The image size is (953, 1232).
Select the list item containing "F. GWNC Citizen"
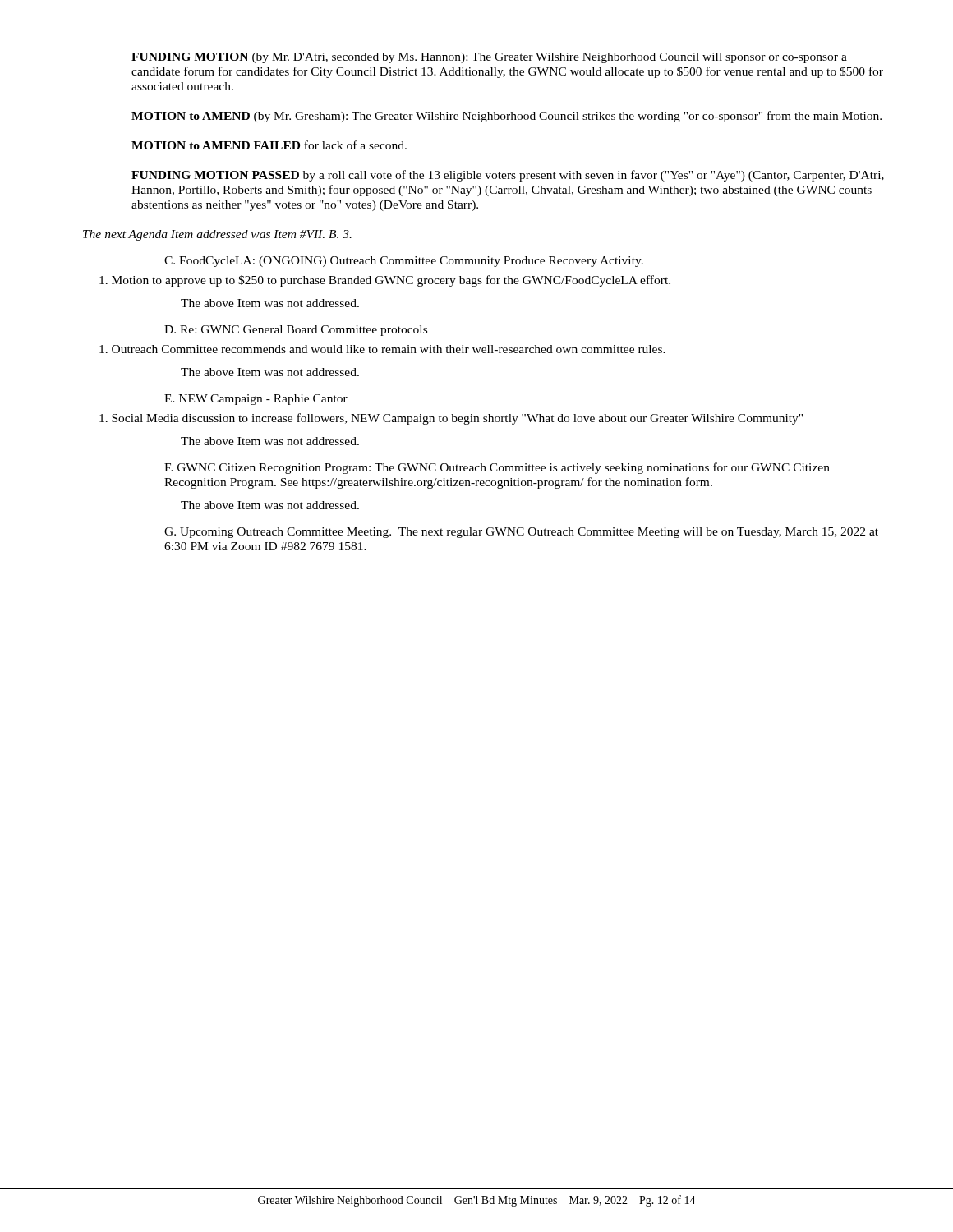497,474
